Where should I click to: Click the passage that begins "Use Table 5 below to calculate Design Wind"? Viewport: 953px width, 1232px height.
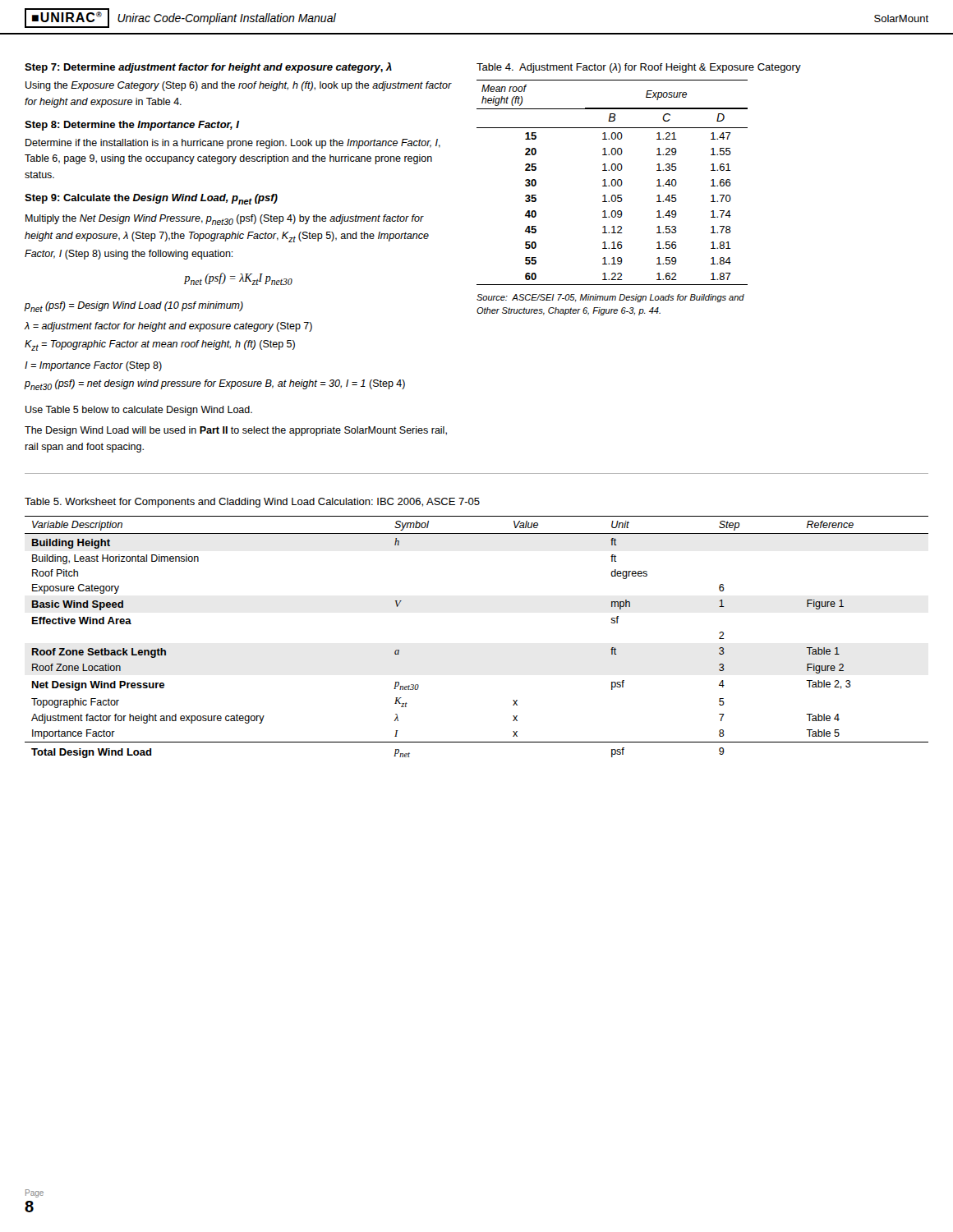pyautogui.click(x=139, y=410)
